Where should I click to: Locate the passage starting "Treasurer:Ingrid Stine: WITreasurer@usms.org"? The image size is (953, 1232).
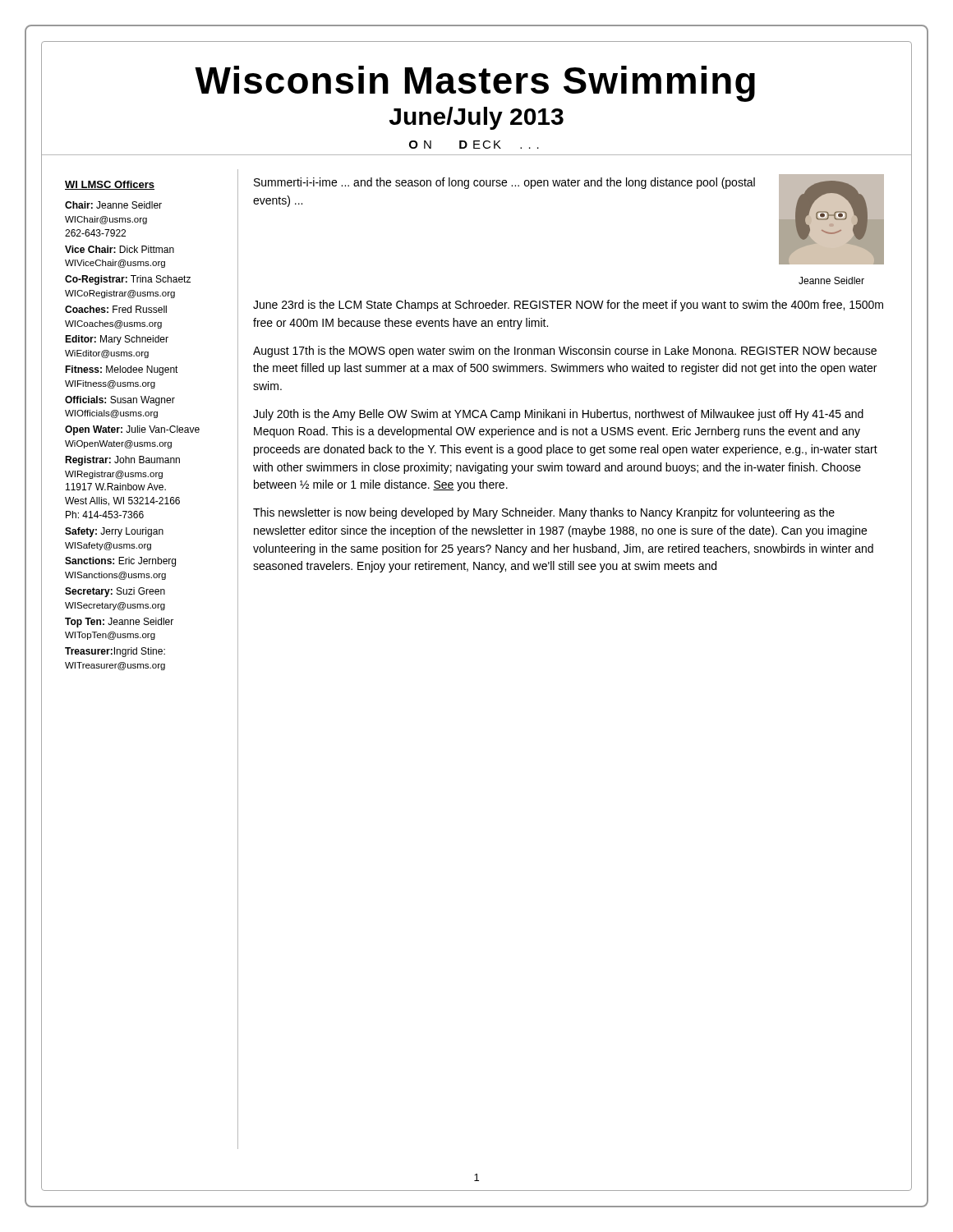pyautogui.click(x=115, y=658)
